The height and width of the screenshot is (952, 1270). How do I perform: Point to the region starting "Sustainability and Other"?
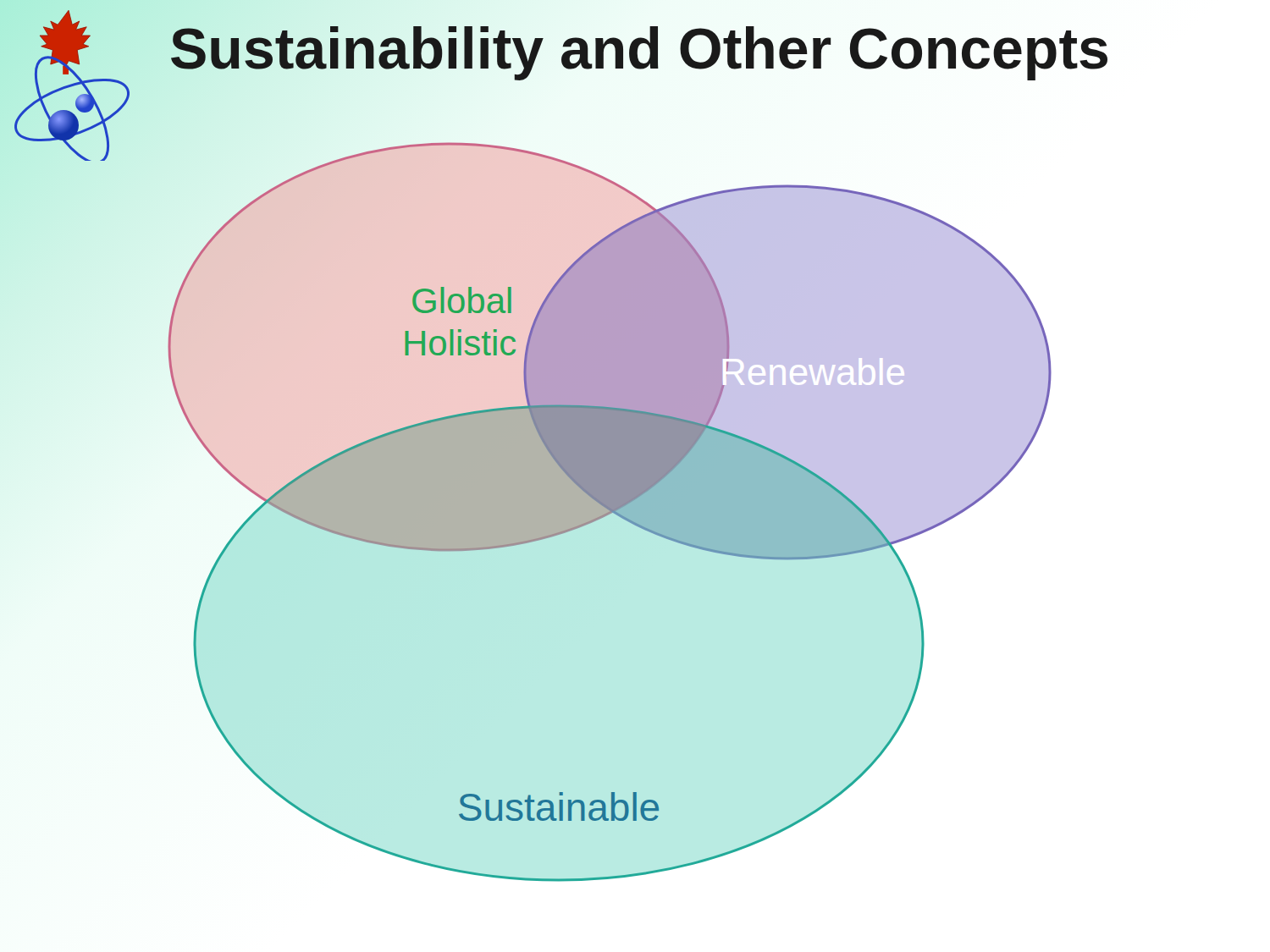coord(640,48)
